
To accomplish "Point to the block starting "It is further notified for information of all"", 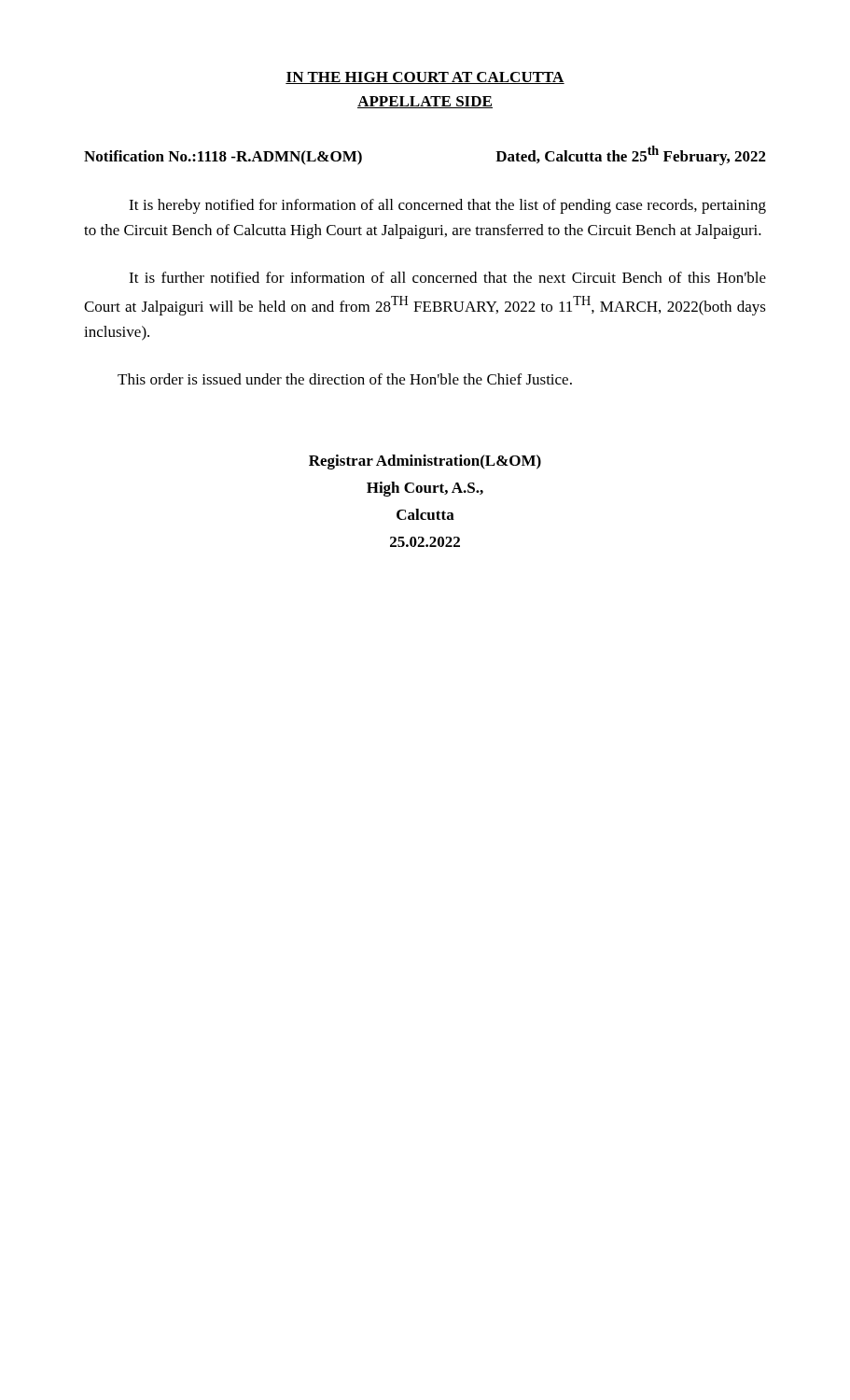I will [425, 305].
